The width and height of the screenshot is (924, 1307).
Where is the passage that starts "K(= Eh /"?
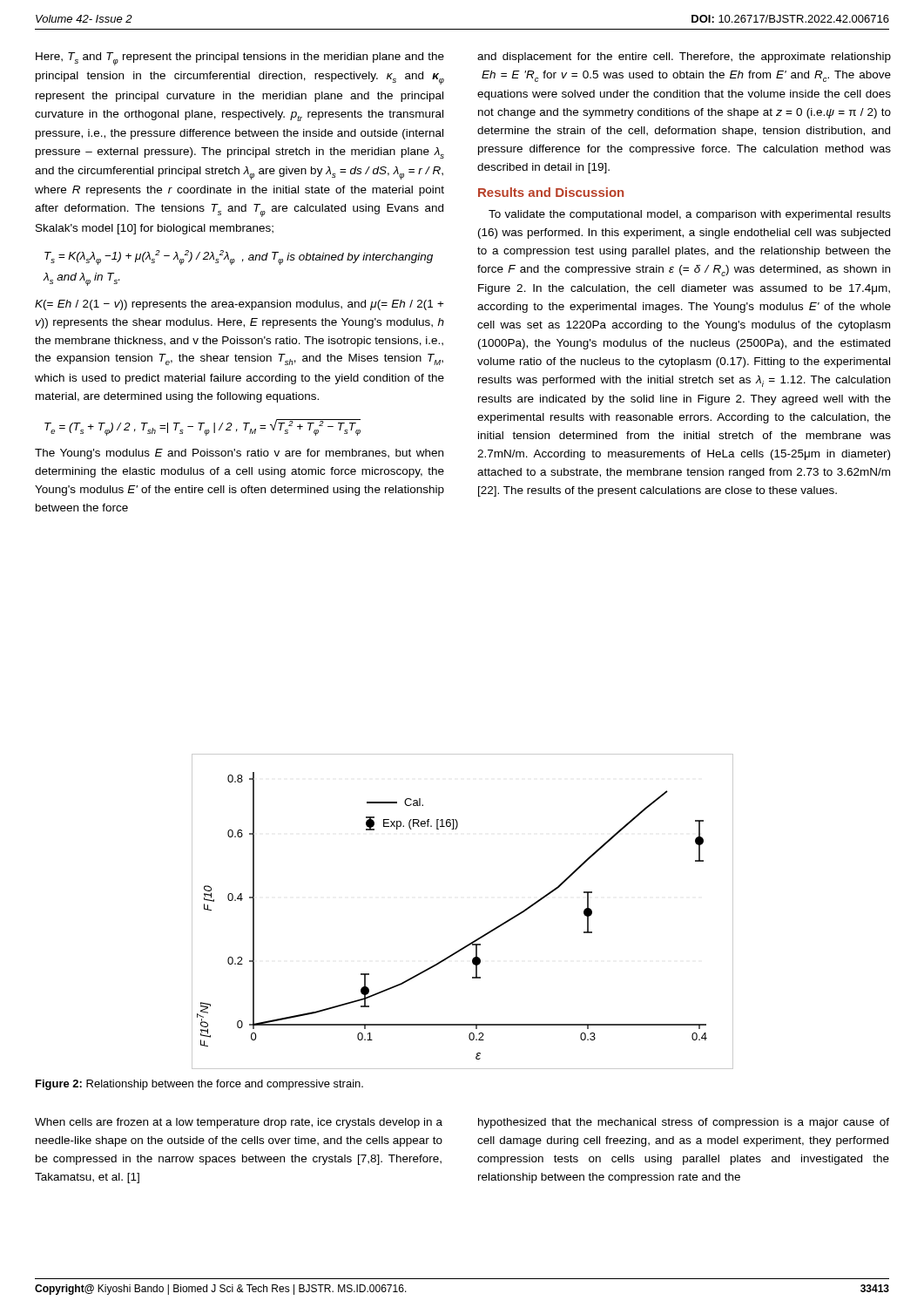click(240, 350)
